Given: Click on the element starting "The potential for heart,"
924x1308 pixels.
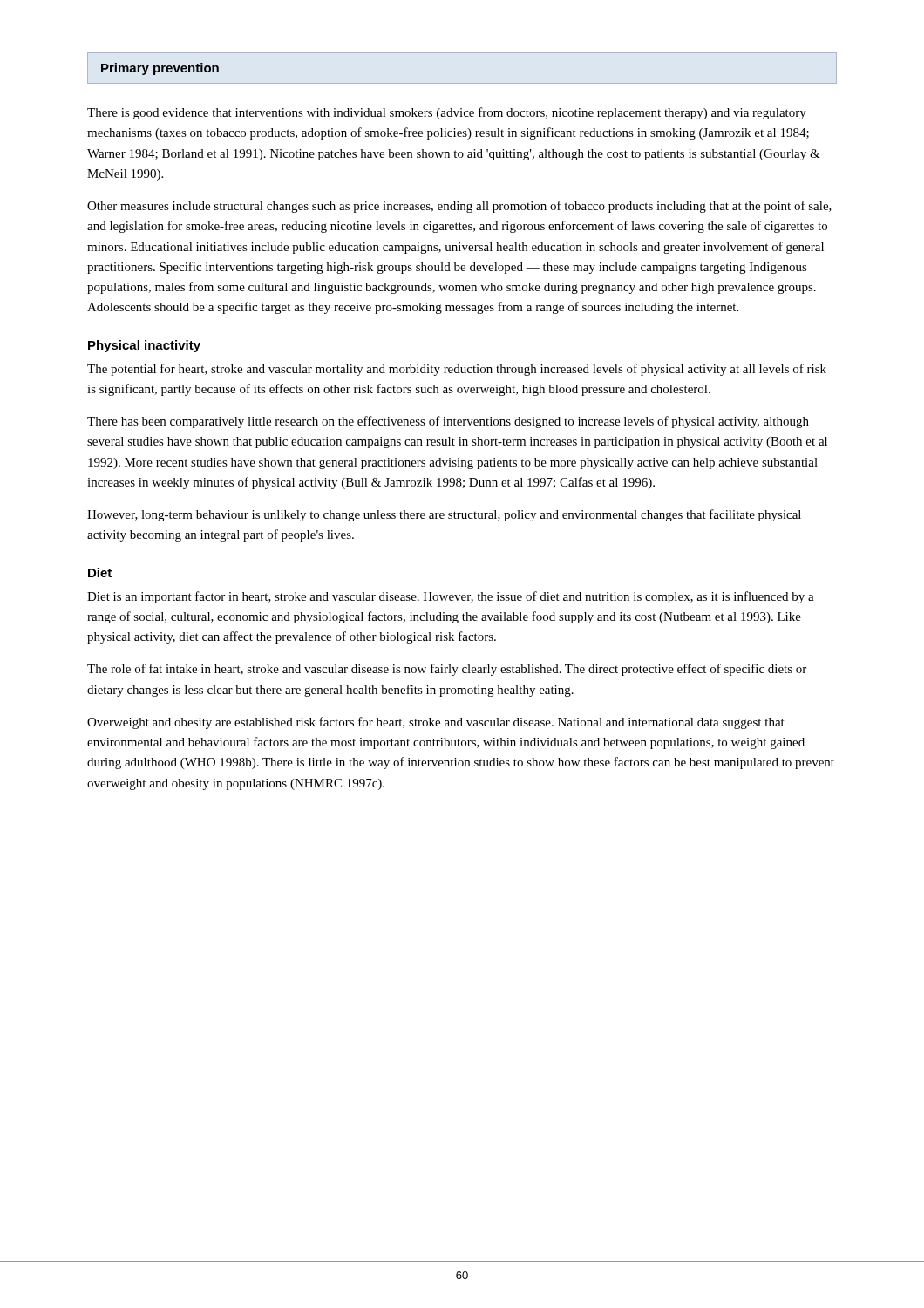Looking at the screenshot, I should 457,379.
